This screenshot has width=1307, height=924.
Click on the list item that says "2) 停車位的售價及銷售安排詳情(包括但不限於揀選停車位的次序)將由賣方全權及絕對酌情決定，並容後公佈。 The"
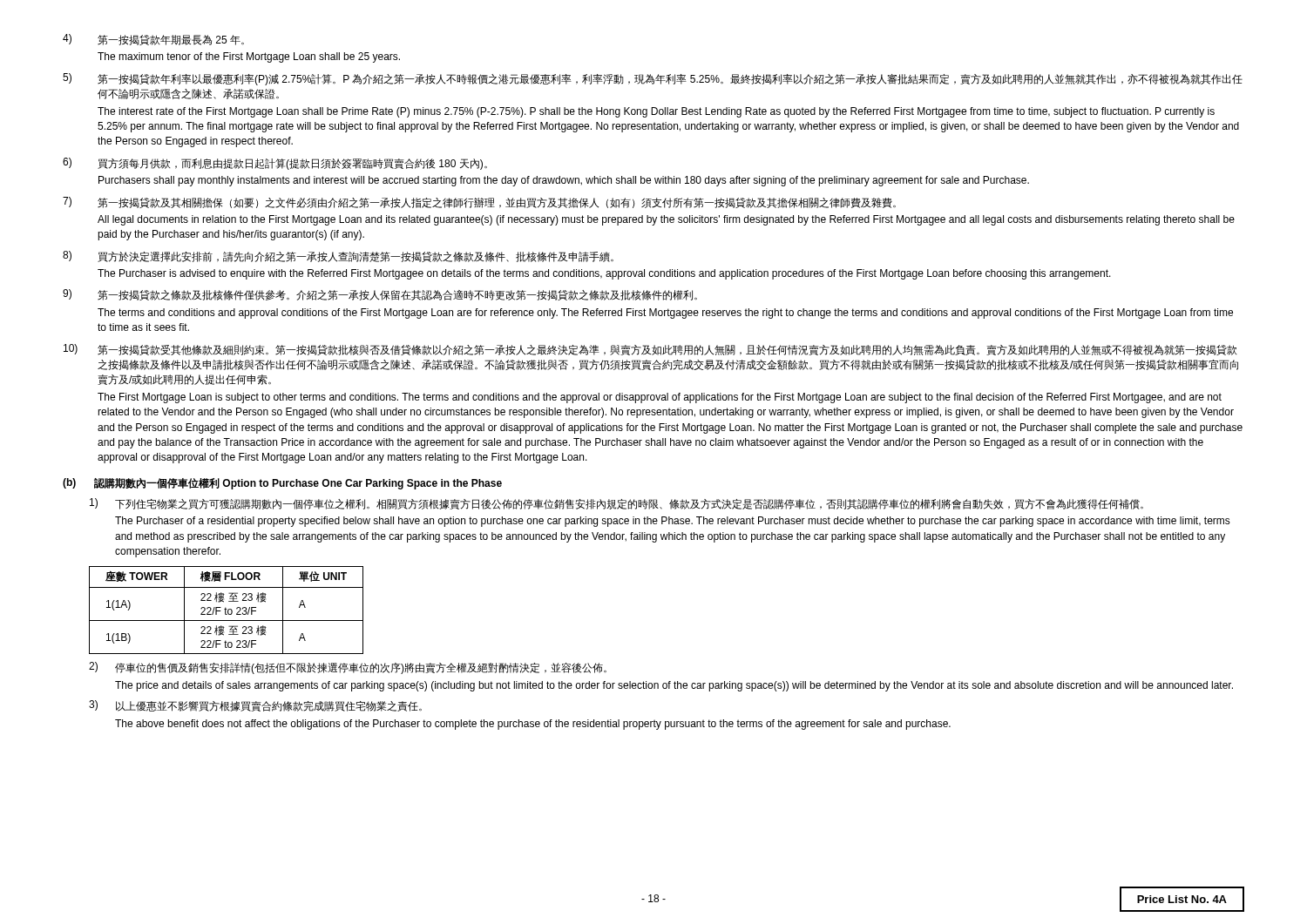tap(667, 677)
